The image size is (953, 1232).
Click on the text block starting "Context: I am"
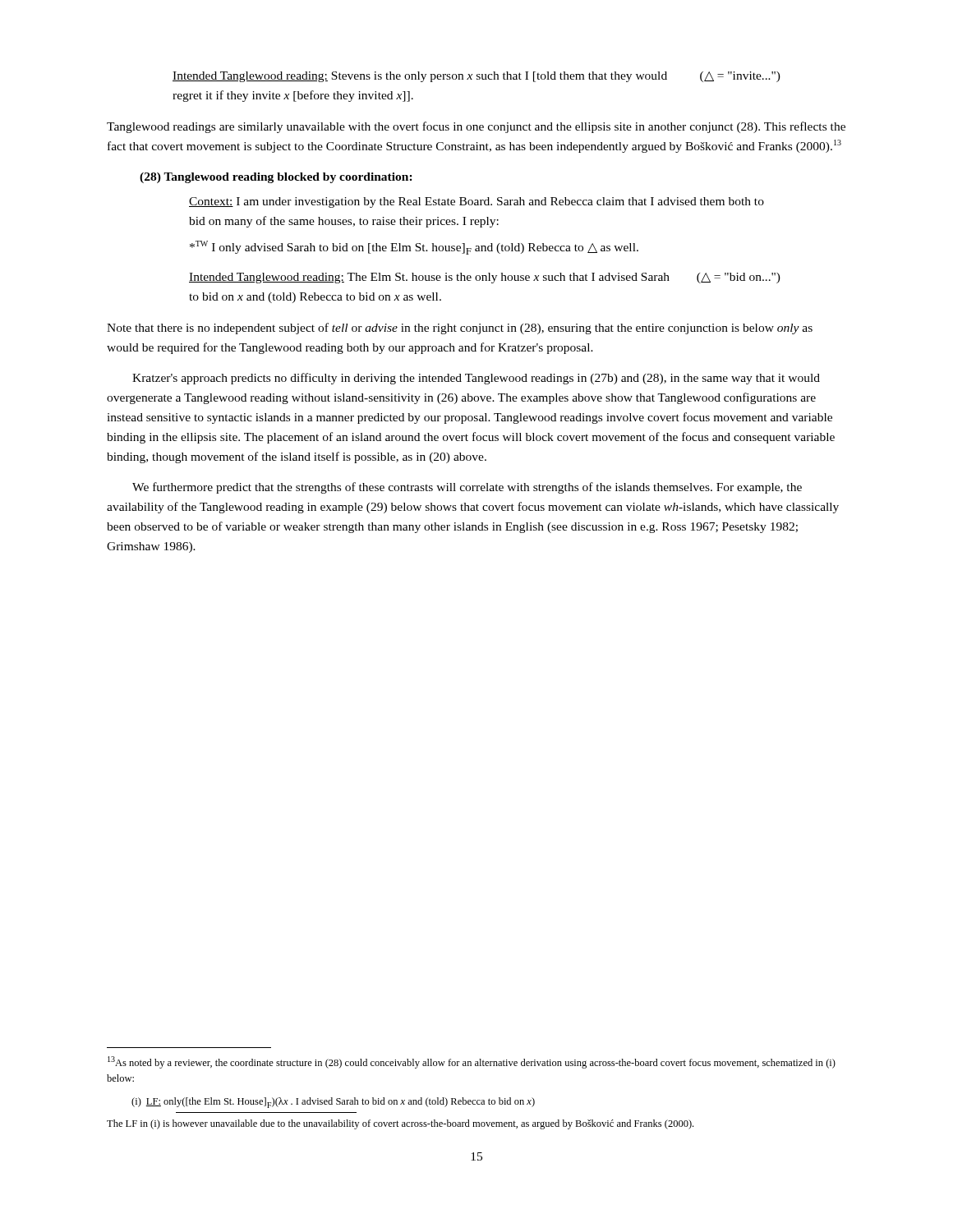(476, 211)
